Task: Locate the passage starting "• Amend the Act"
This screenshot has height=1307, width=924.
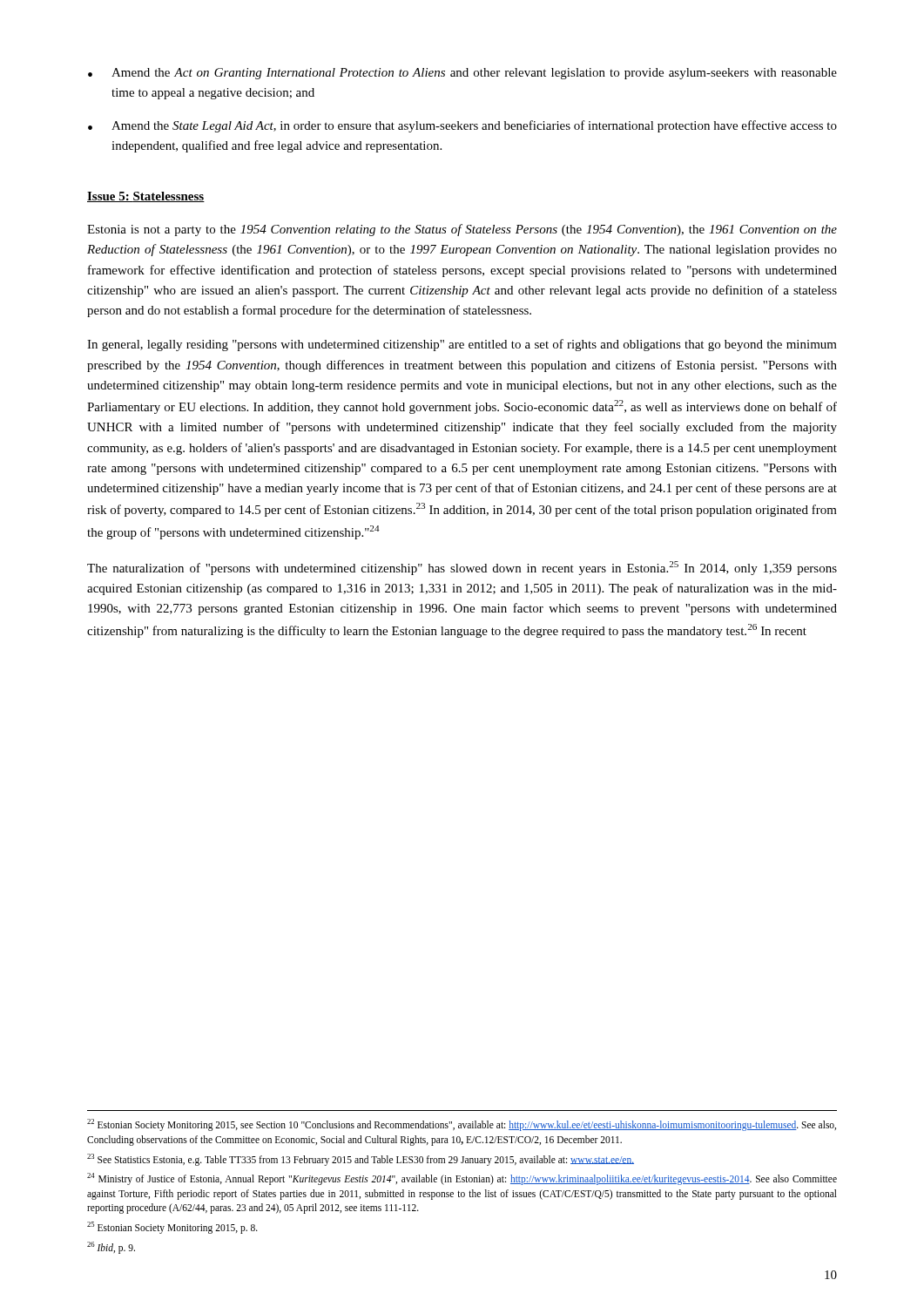Action: 462,83
